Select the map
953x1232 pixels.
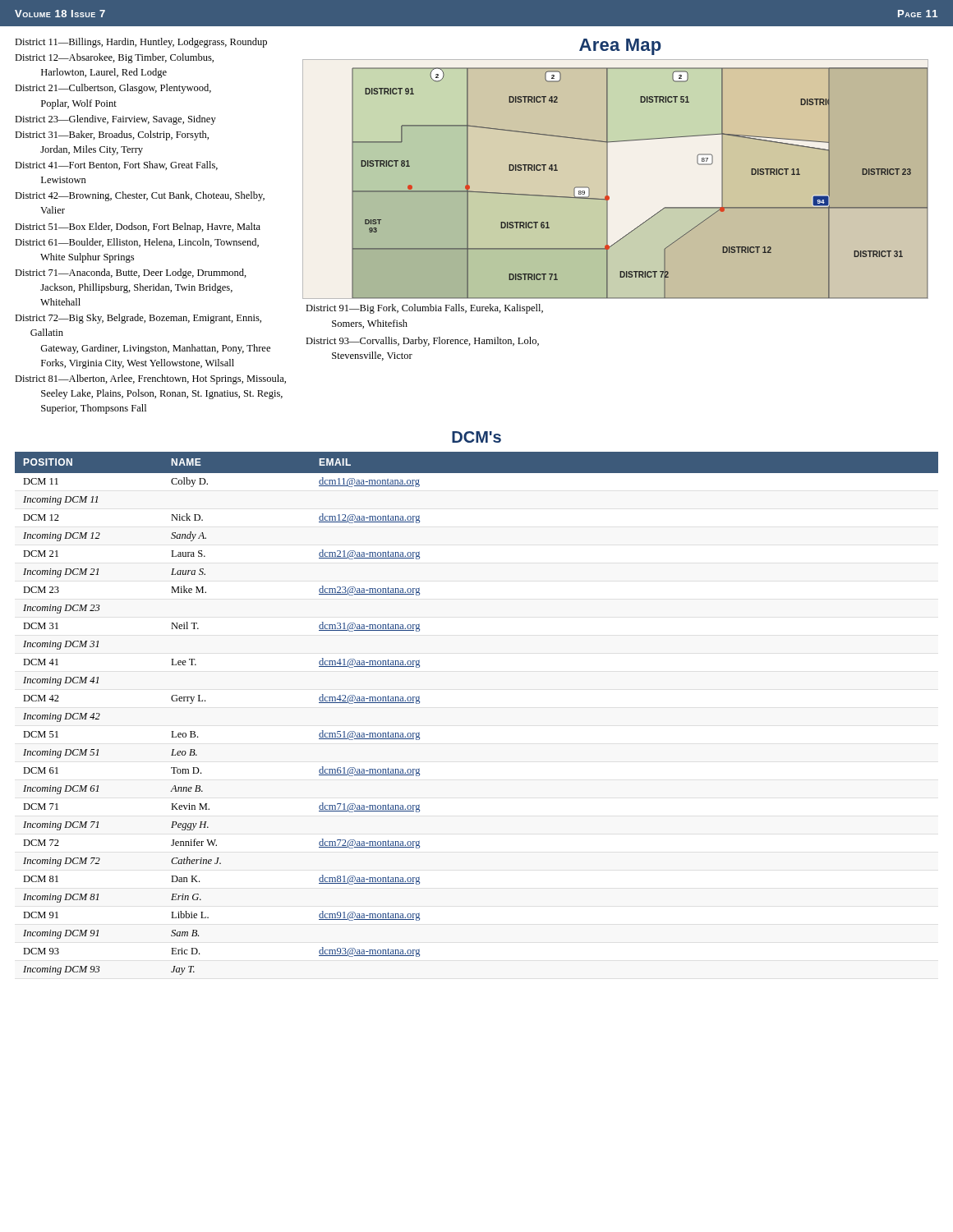click(614, 178)
